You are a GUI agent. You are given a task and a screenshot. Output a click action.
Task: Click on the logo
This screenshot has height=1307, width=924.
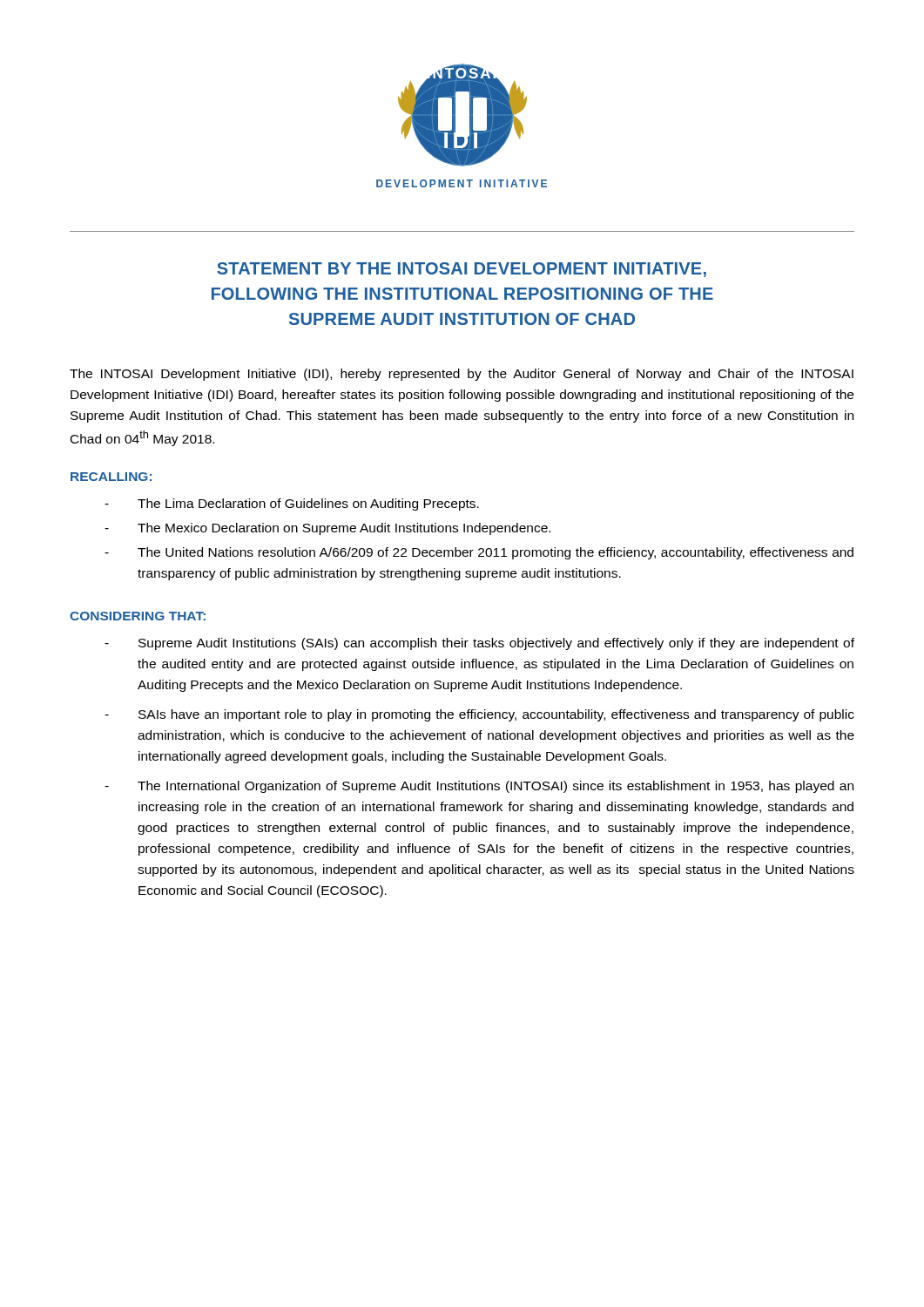point(462,124)
